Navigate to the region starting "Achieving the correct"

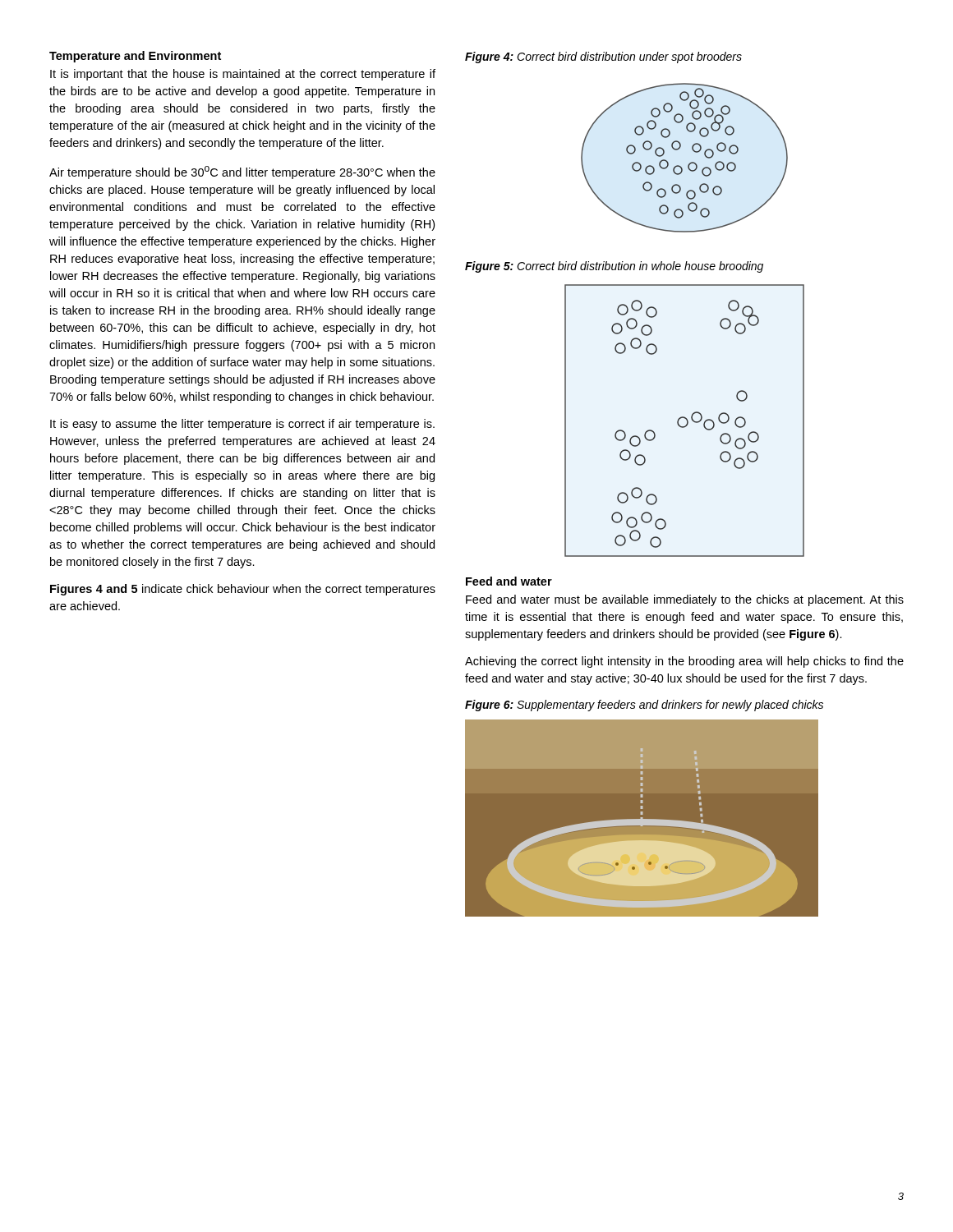click(684, 670)
